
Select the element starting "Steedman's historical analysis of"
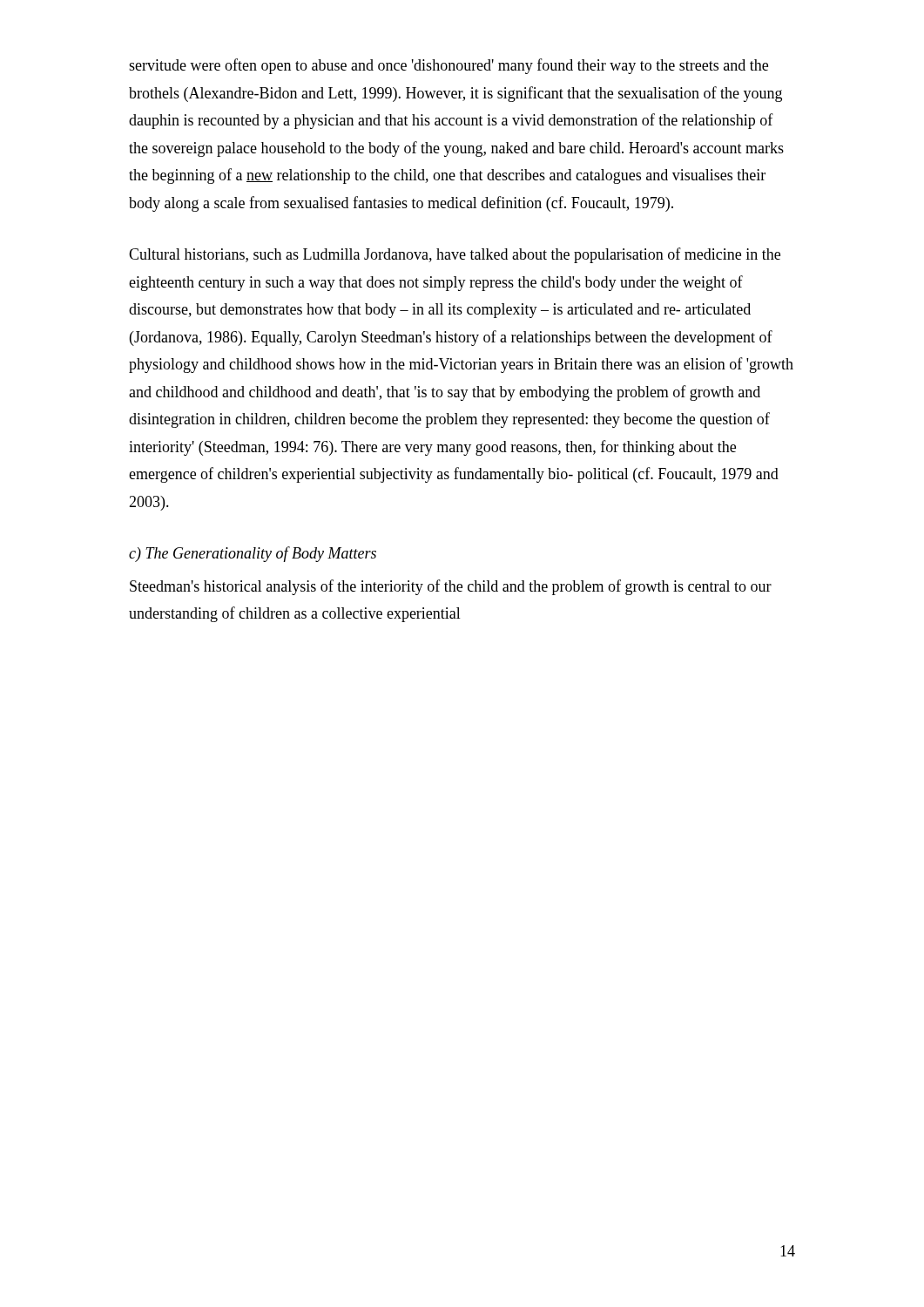[450, 600]
